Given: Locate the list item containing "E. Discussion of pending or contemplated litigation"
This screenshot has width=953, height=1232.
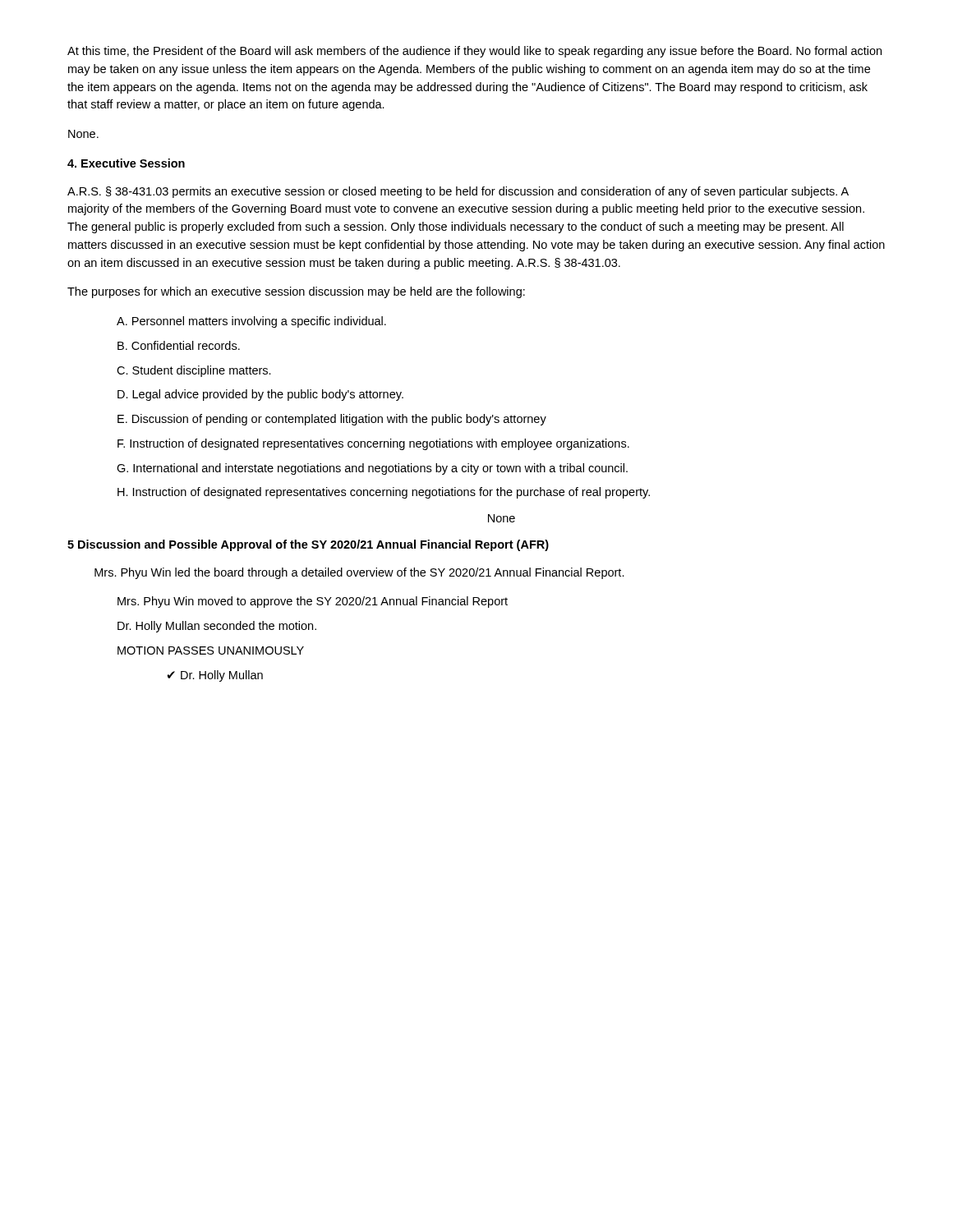Looking at the screenshot, I should pos(331,419).
